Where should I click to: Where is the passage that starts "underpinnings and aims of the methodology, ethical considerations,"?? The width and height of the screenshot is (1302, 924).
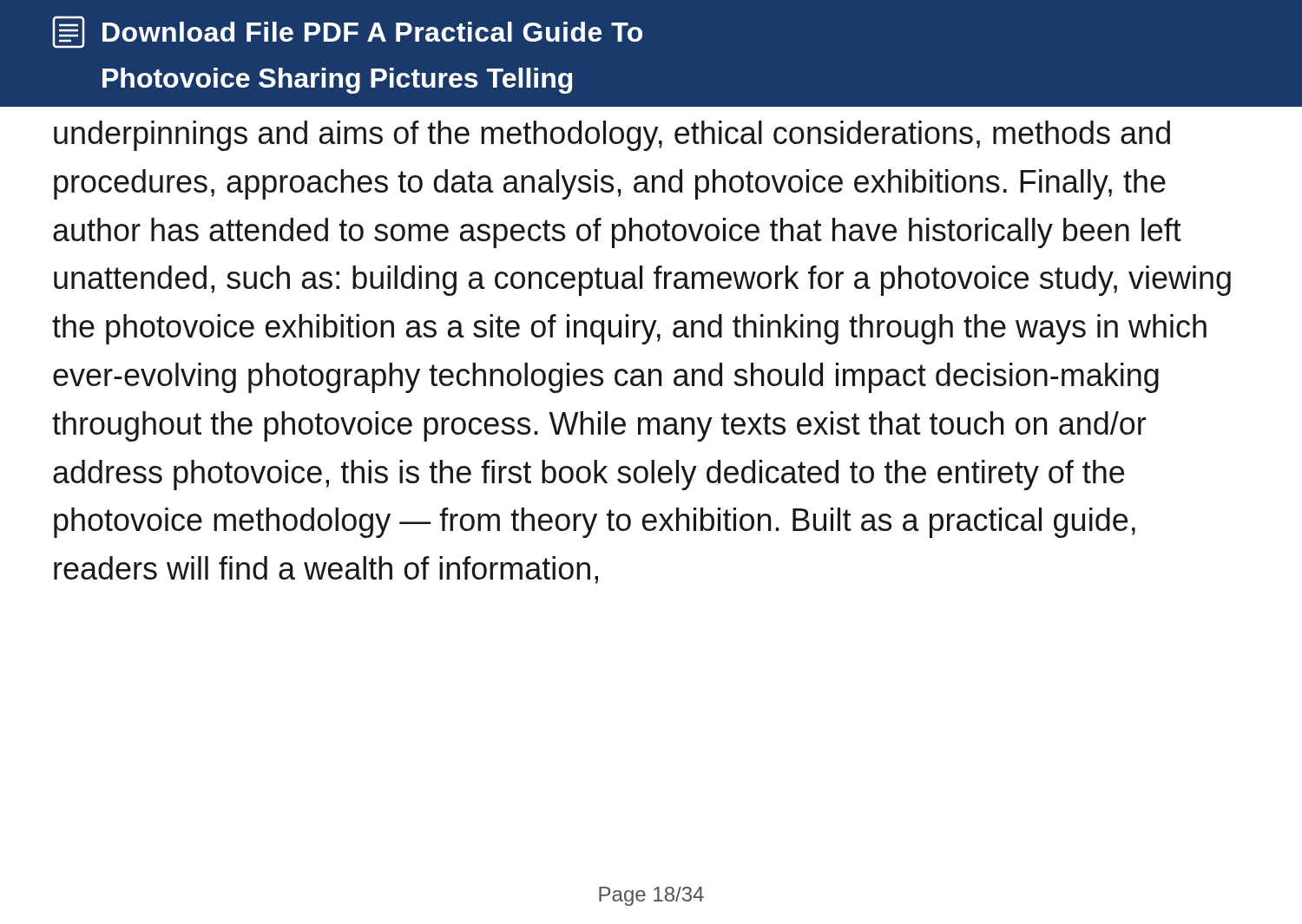(651, 351)
